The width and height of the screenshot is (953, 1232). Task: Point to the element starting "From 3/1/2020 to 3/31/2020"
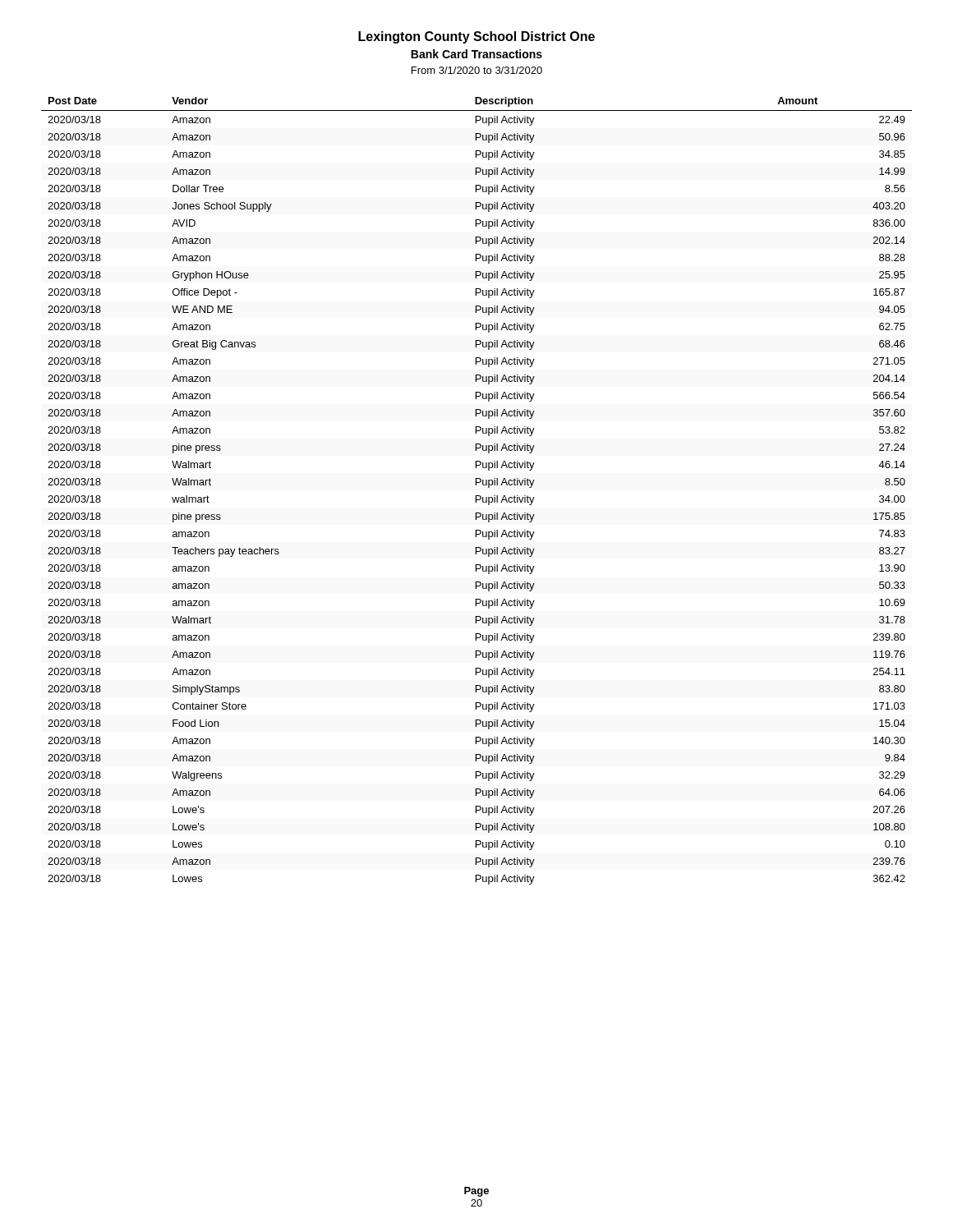tap(476, 70)
